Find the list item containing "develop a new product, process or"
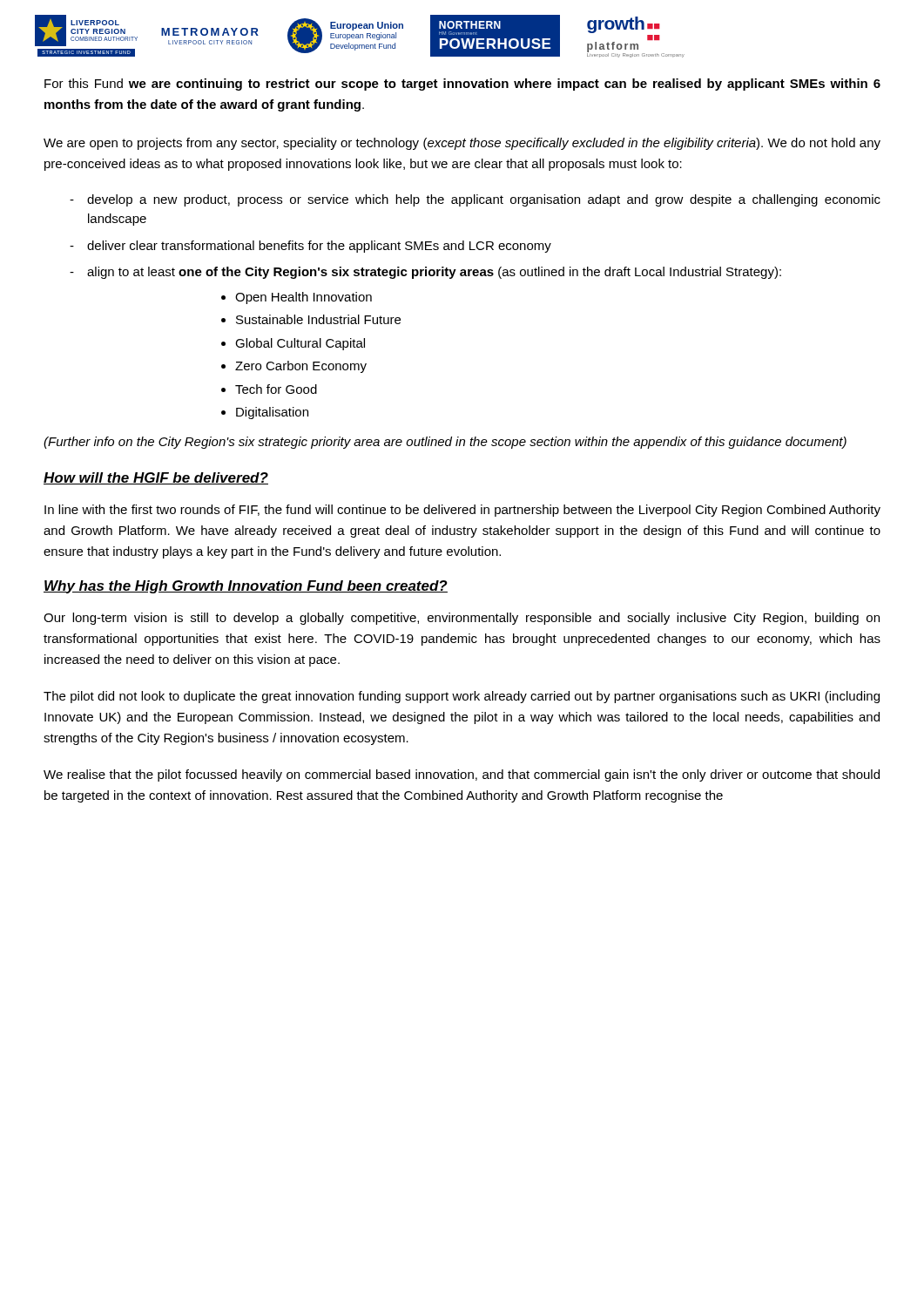The height and width of the screenshot is (1307, 924). click(x=484, y=208)
